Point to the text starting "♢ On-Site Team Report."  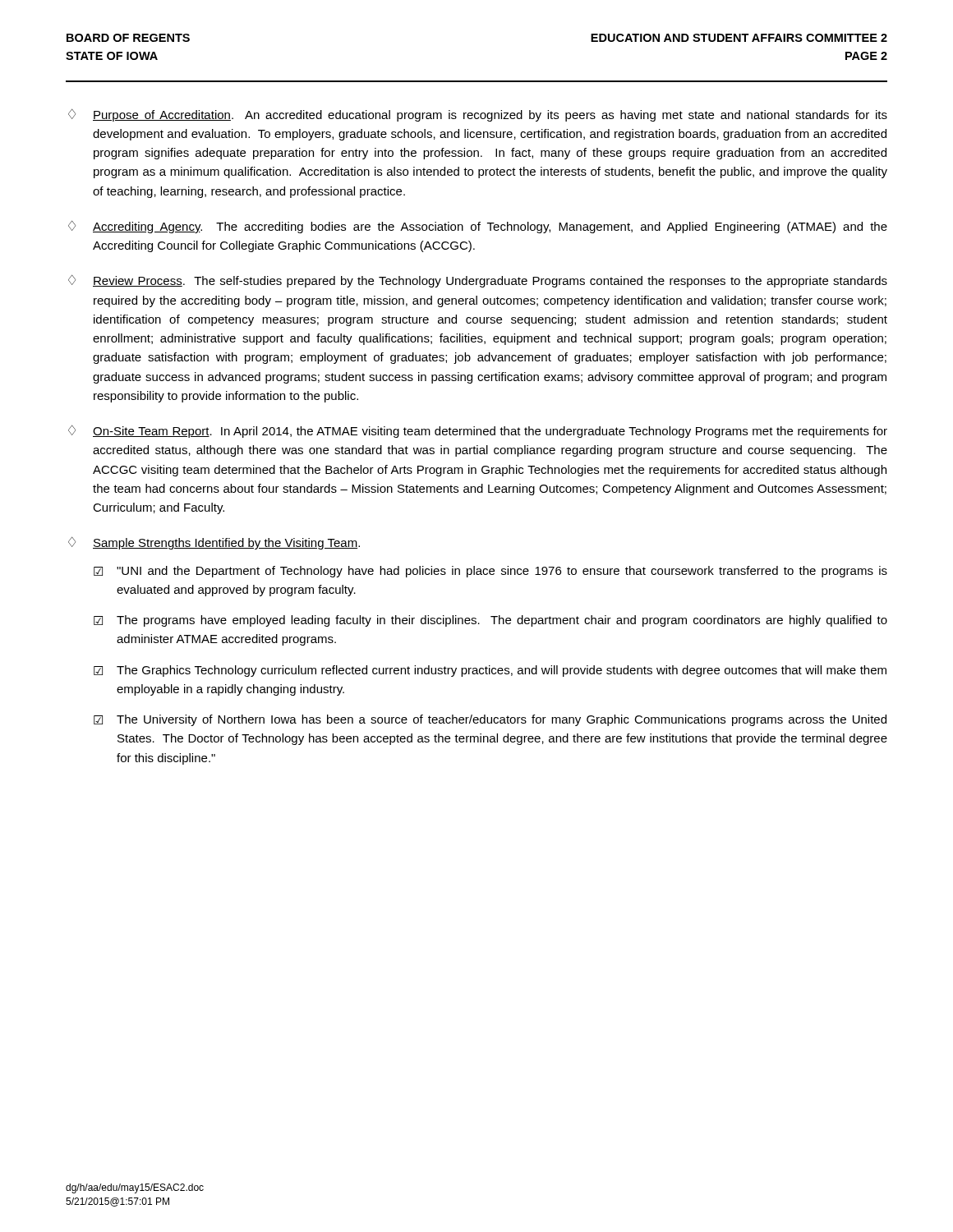coord(476,469)
